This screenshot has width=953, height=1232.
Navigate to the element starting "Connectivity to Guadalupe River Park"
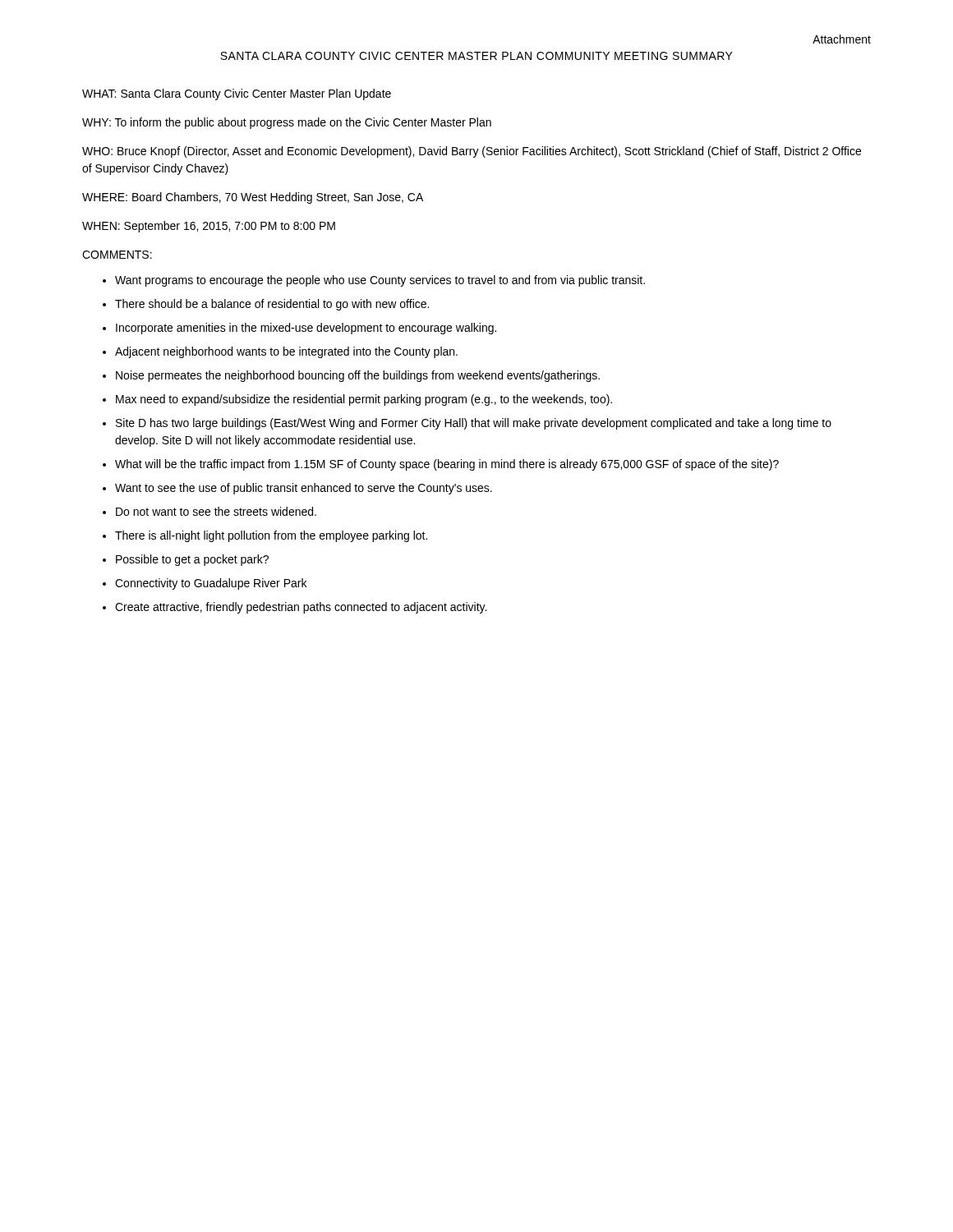tap(211, 583)
